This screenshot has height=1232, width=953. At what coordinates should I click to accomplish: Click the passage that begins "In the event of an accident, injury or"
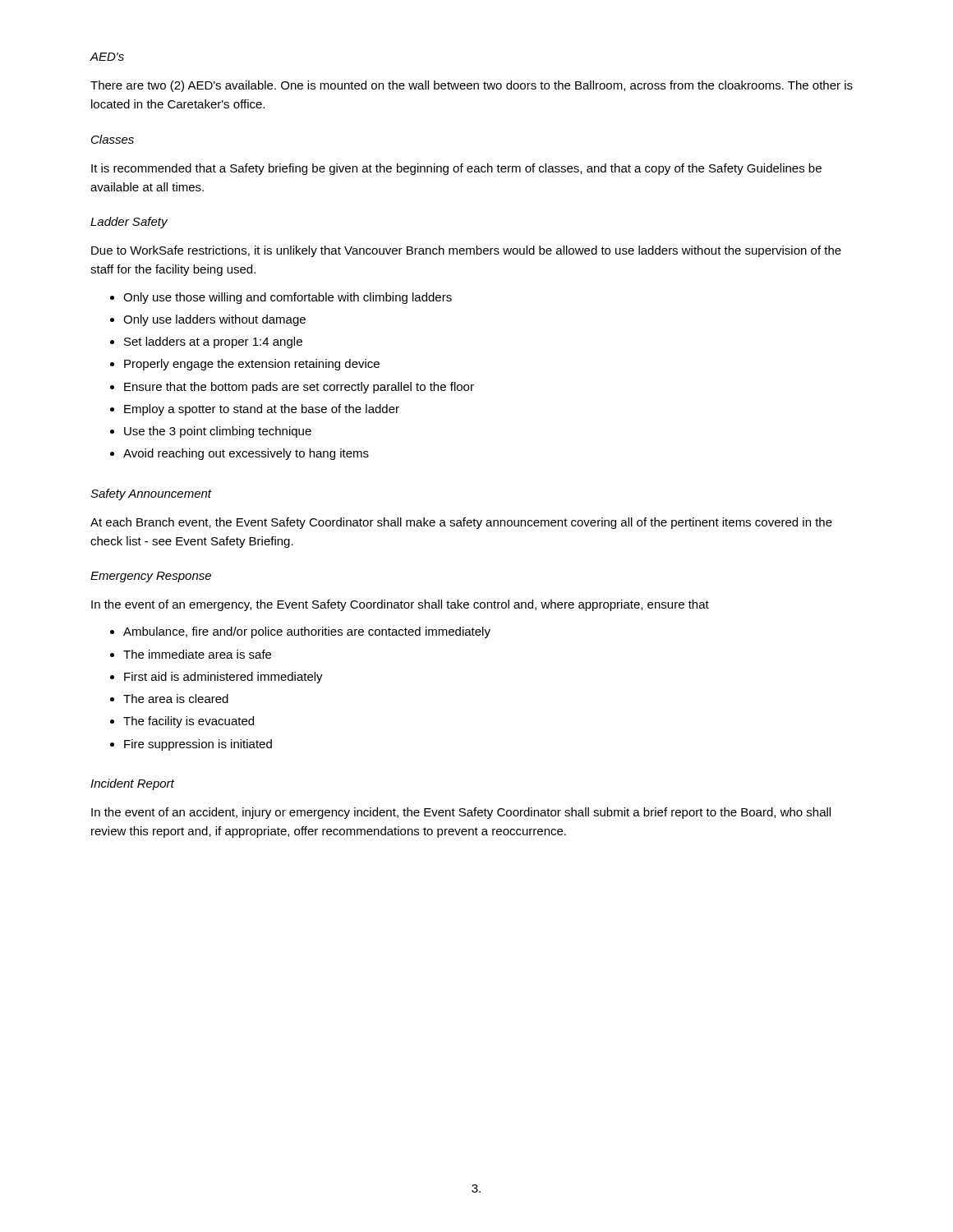click(x=476, y=821)
